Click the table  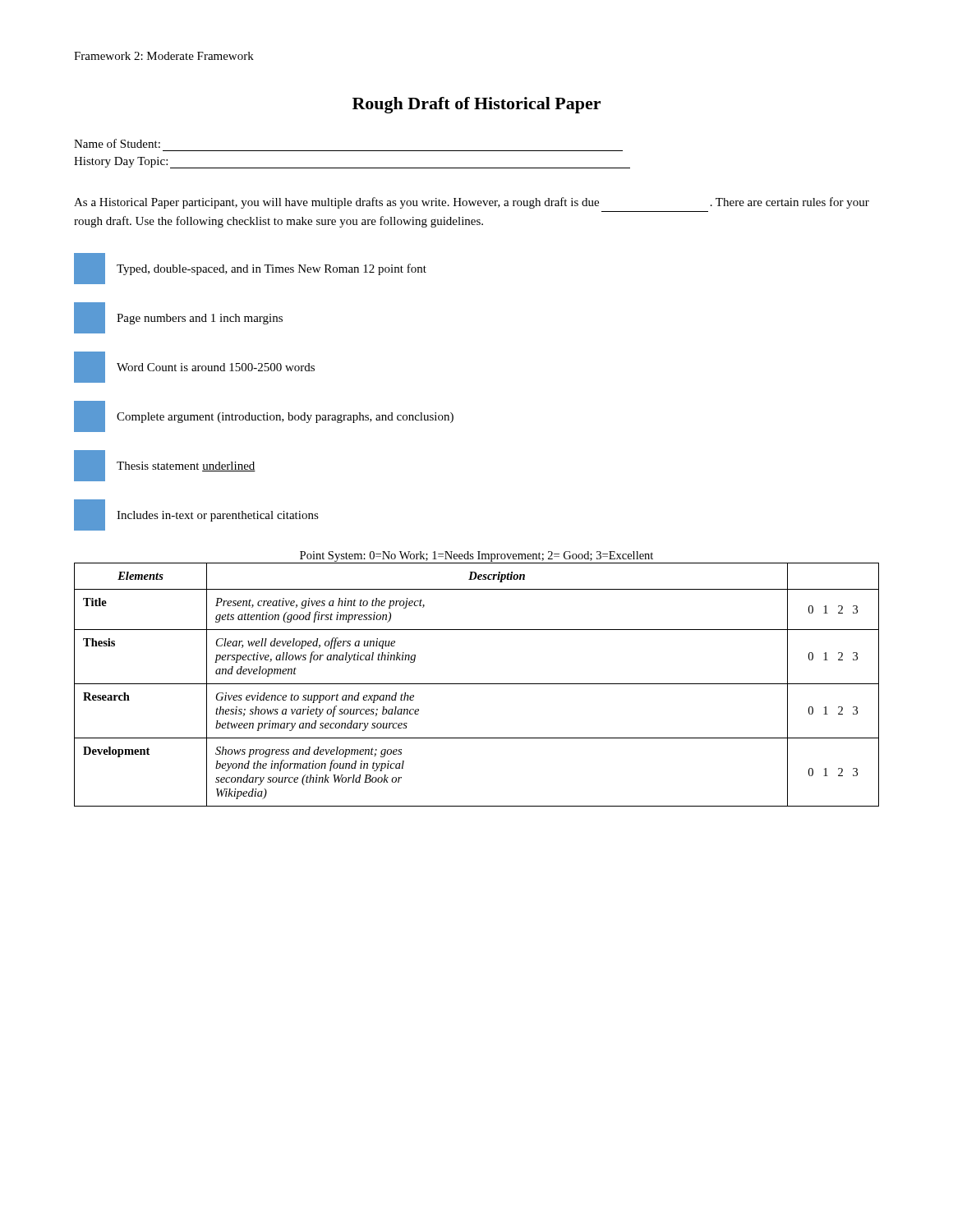pyautogui.click(x=476, y=685)
